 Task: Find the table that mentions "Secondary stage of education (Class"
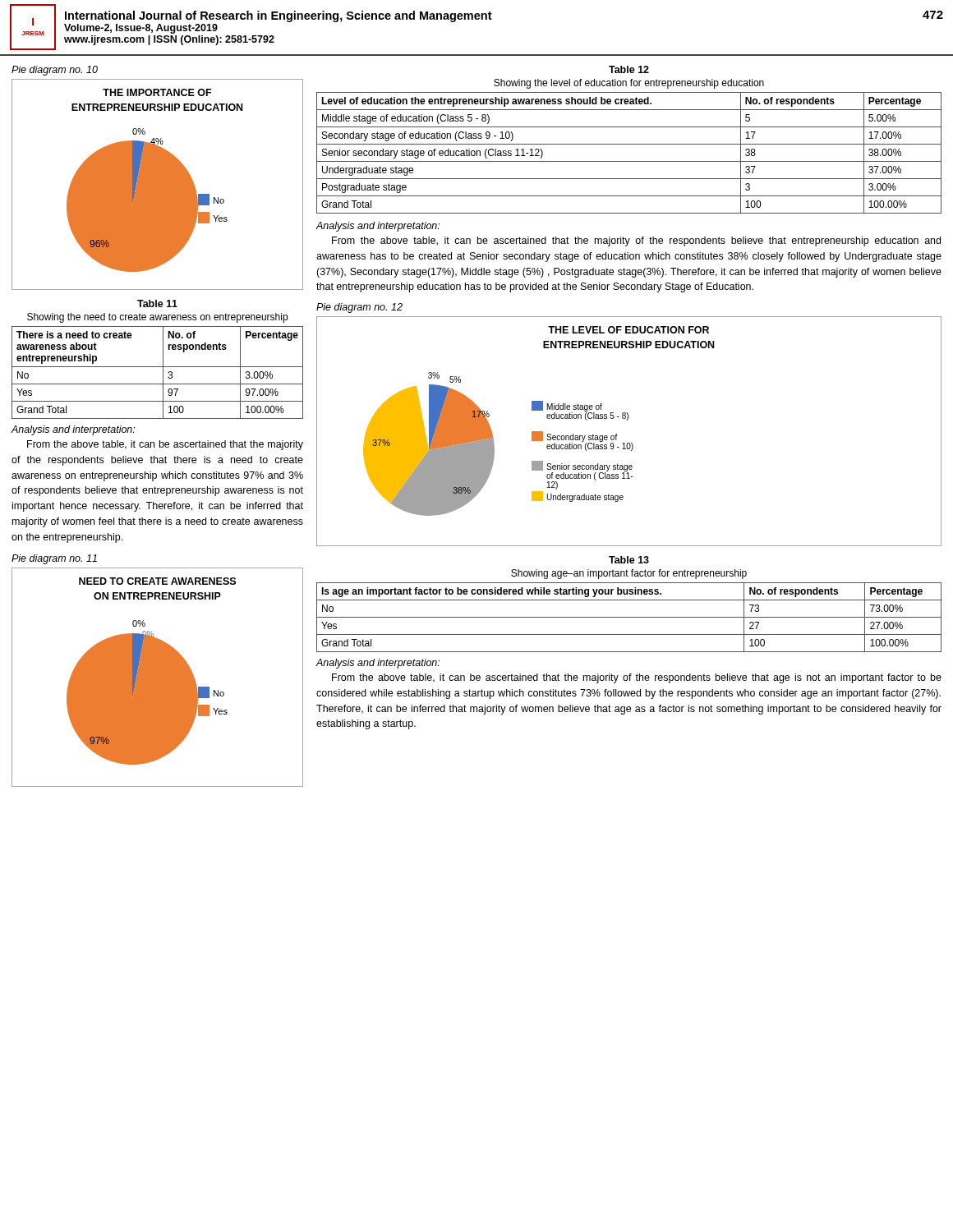click(x=629, y=153)
